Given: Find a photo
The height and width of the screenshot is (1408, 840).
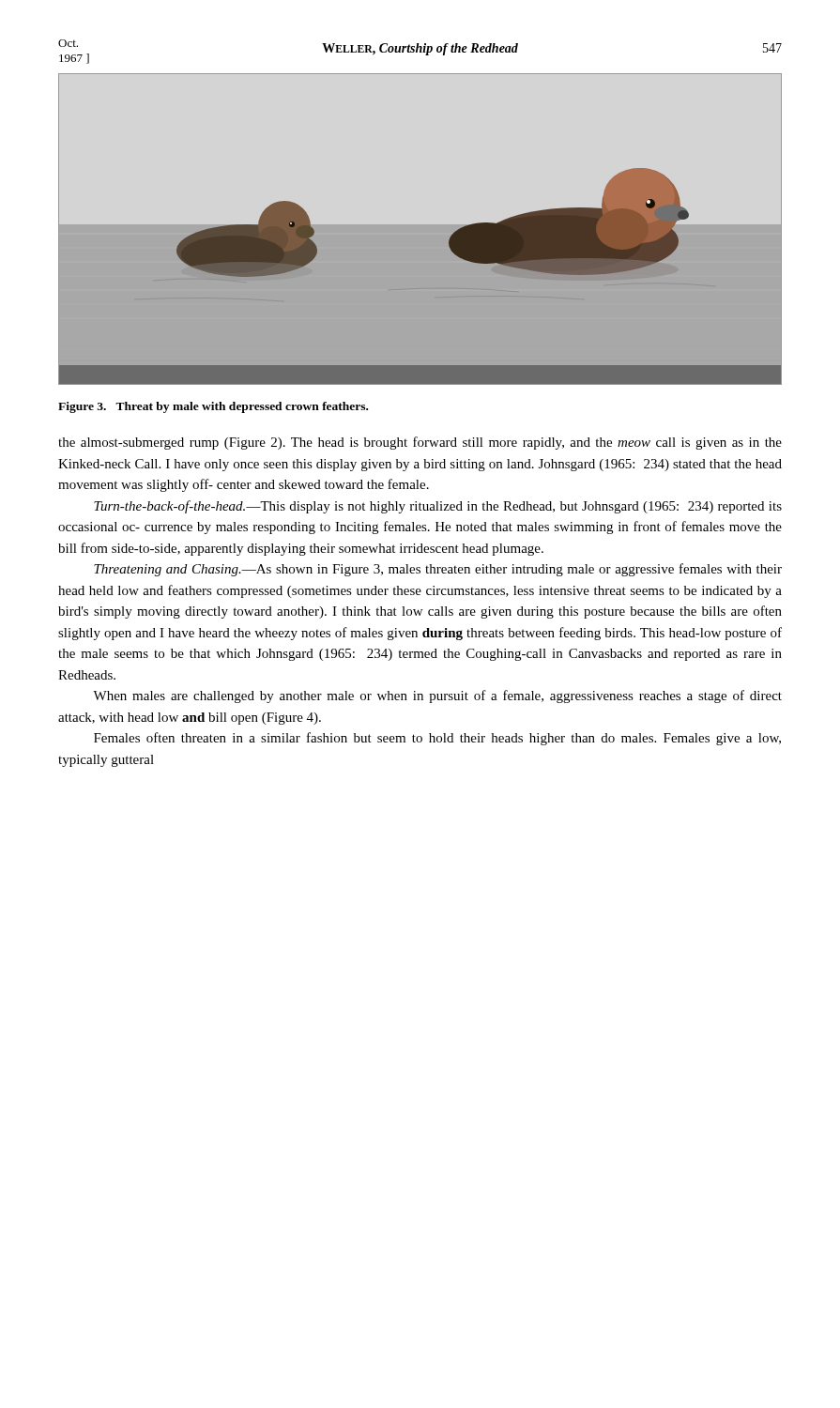Looking at the screenshot, I should coord(420,229).
